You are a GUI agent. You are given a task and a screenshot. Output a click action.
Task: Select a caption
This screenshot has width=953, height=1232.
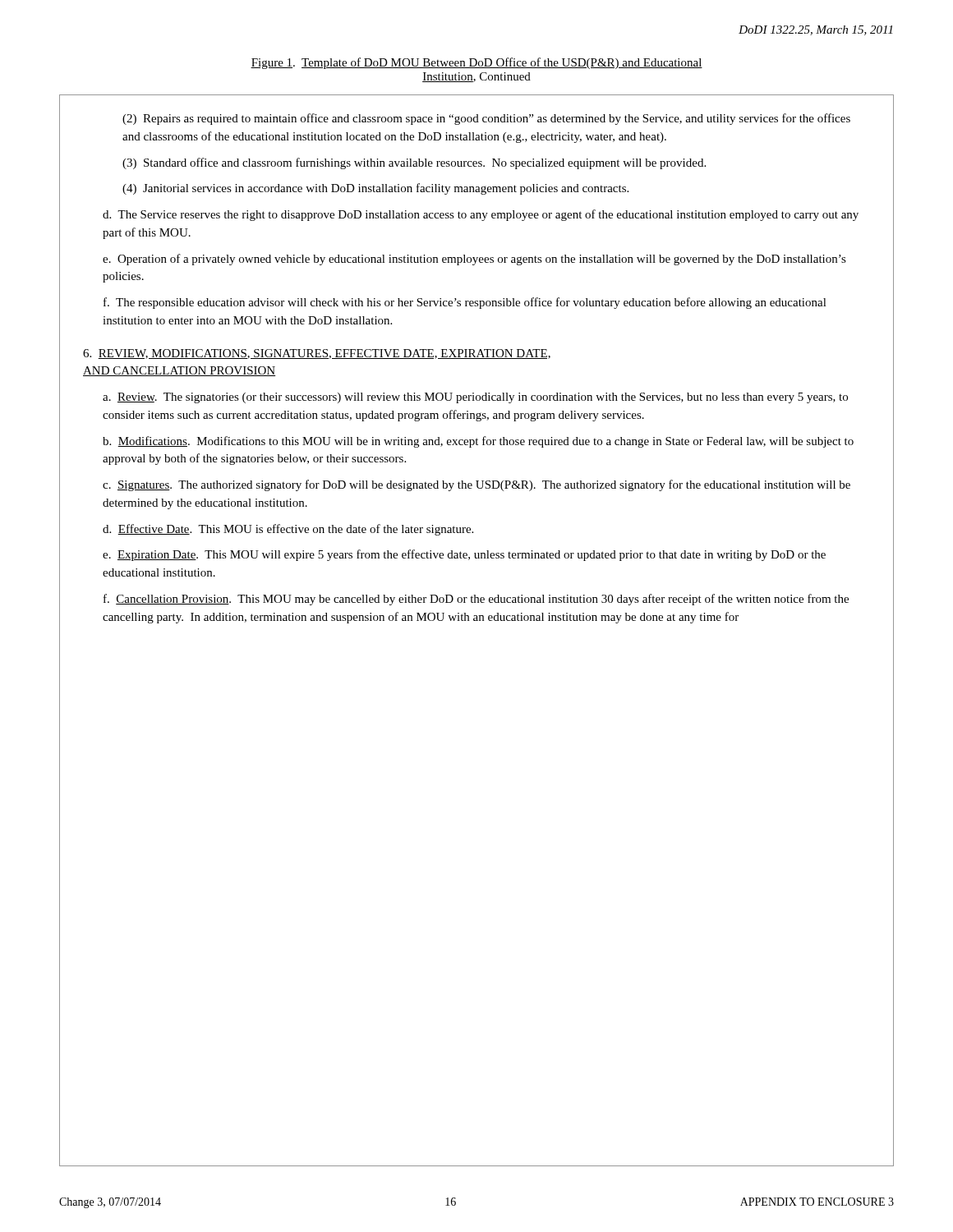pos(476,69)
